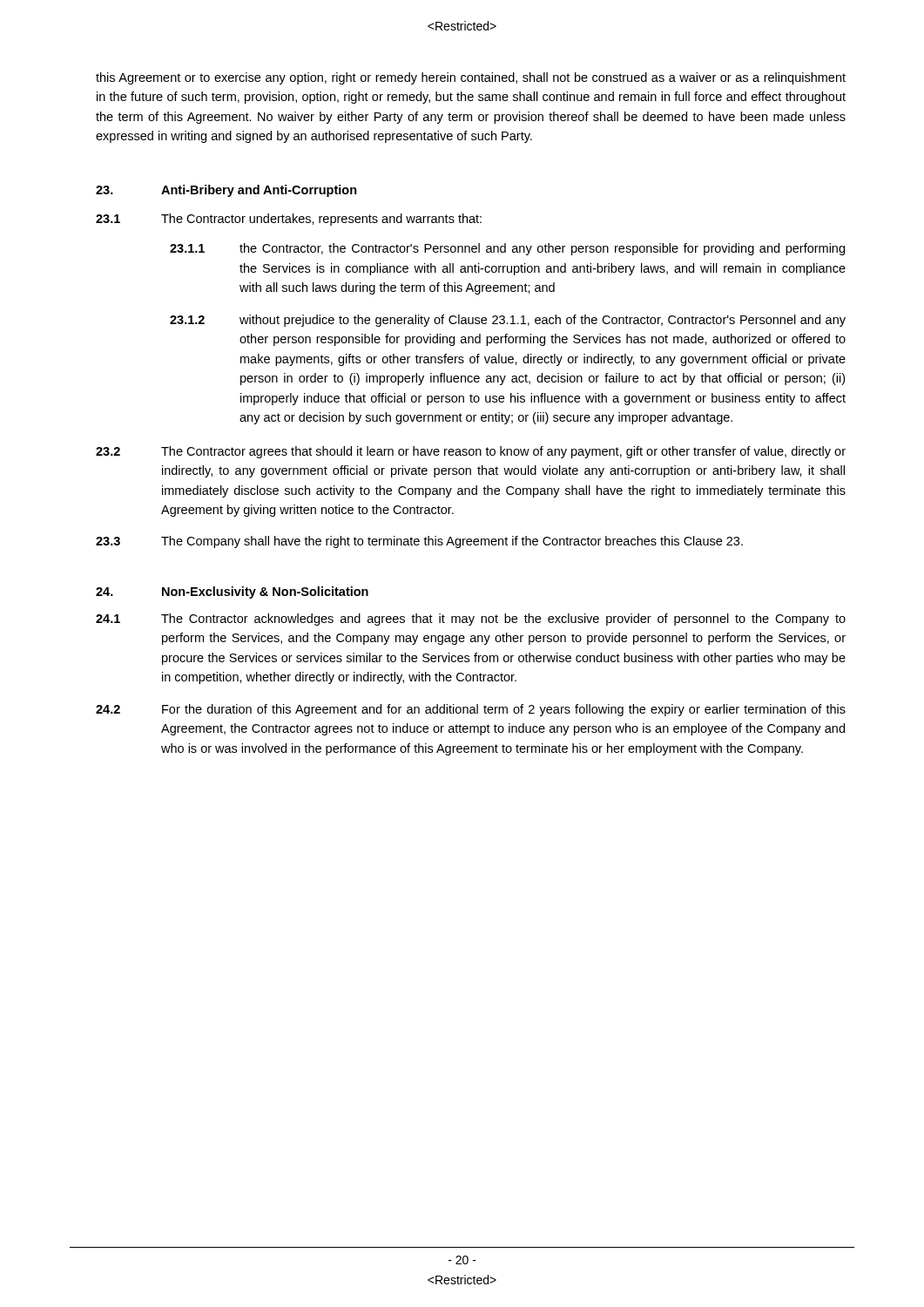This screenshot has height=1307, width=924.
Task: Find the section header that reads "24. Non-Exclusivity & Non-Solicitation"
Action: tap(232, 592)
